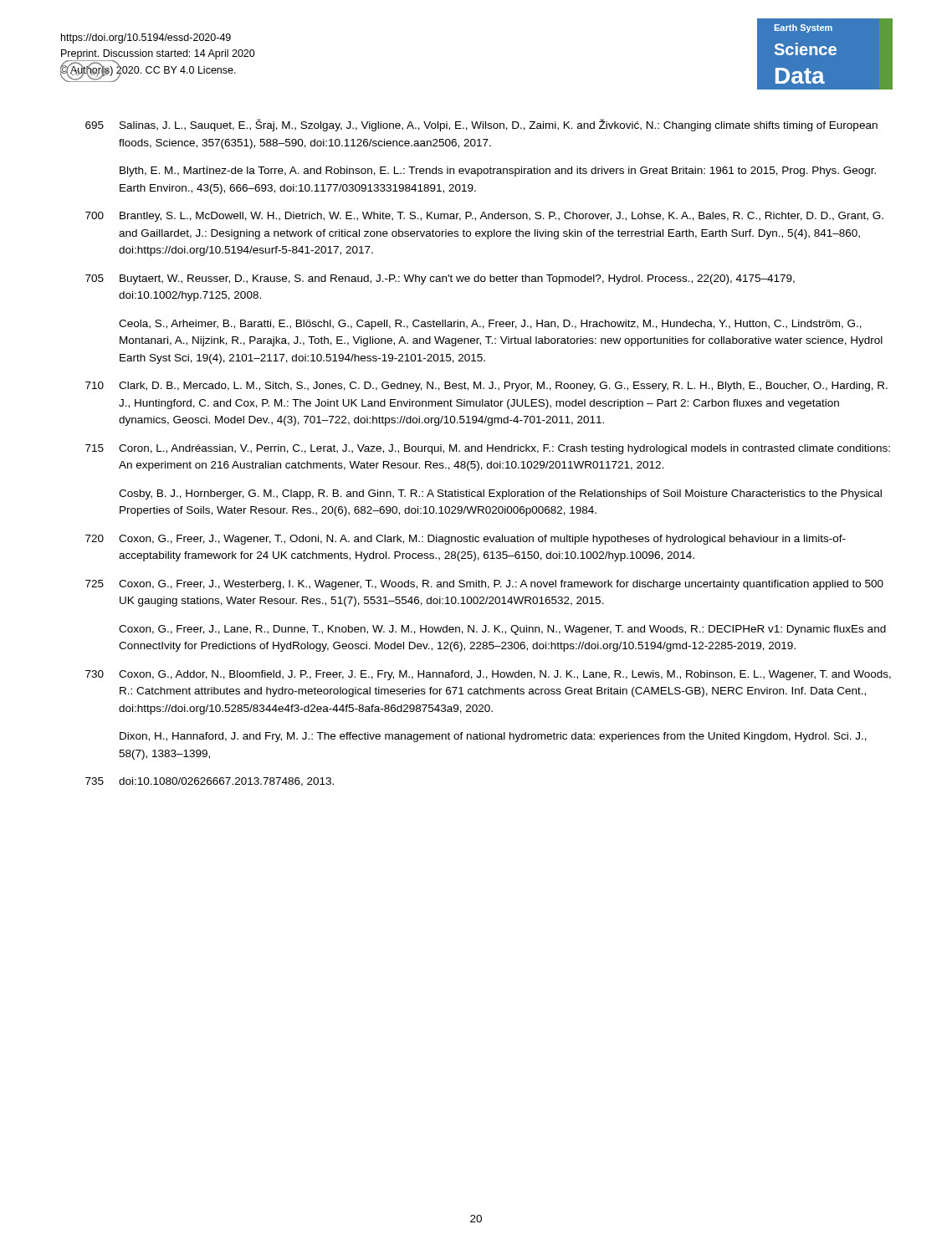Point to the region starting "705 Buytaert, W., Reusser, D.,"
Screen dimensions: 1255x952
pos(476,287)
